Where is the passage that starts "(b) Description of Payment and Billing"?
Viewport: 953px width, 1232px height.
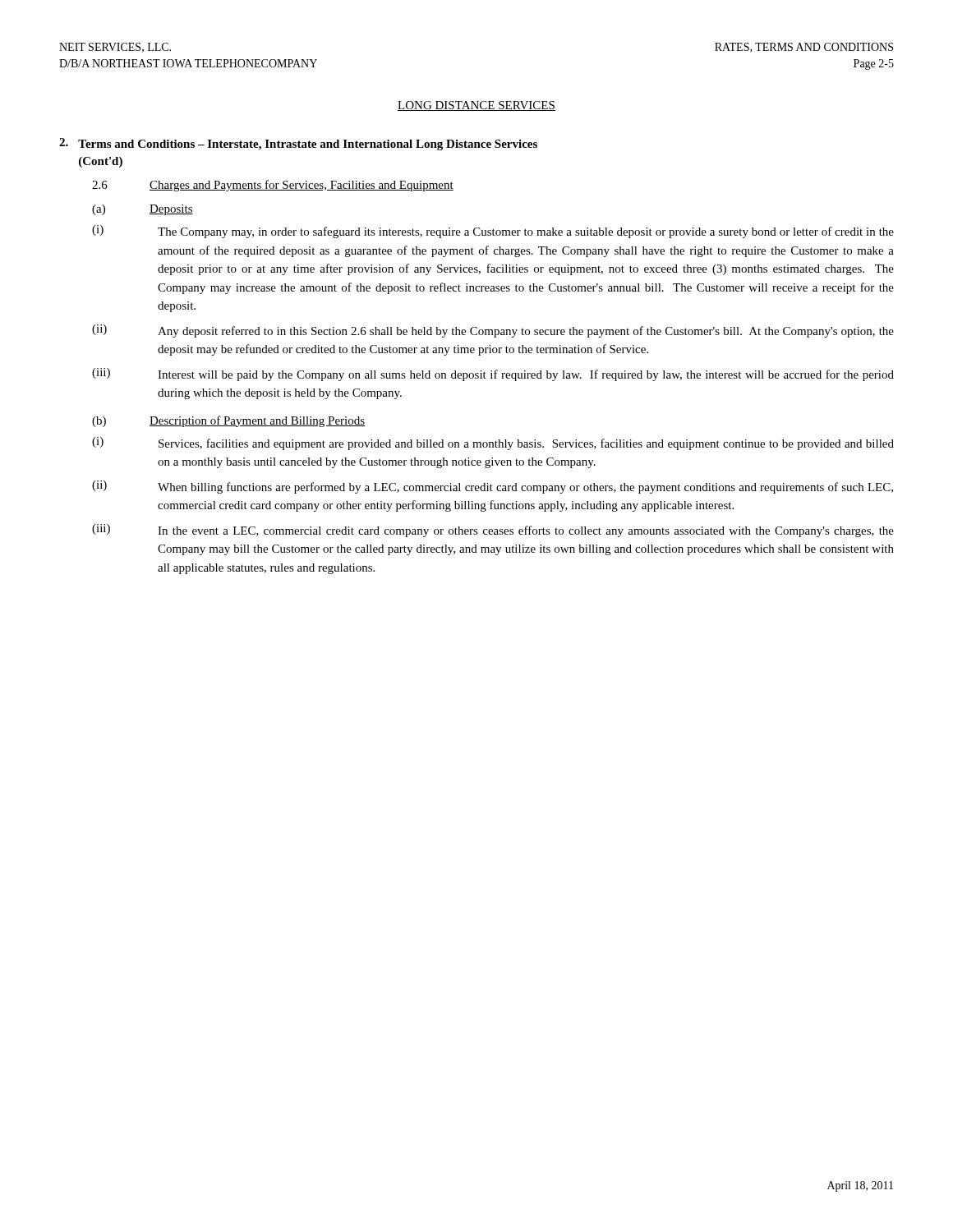[x=228, y=421]
